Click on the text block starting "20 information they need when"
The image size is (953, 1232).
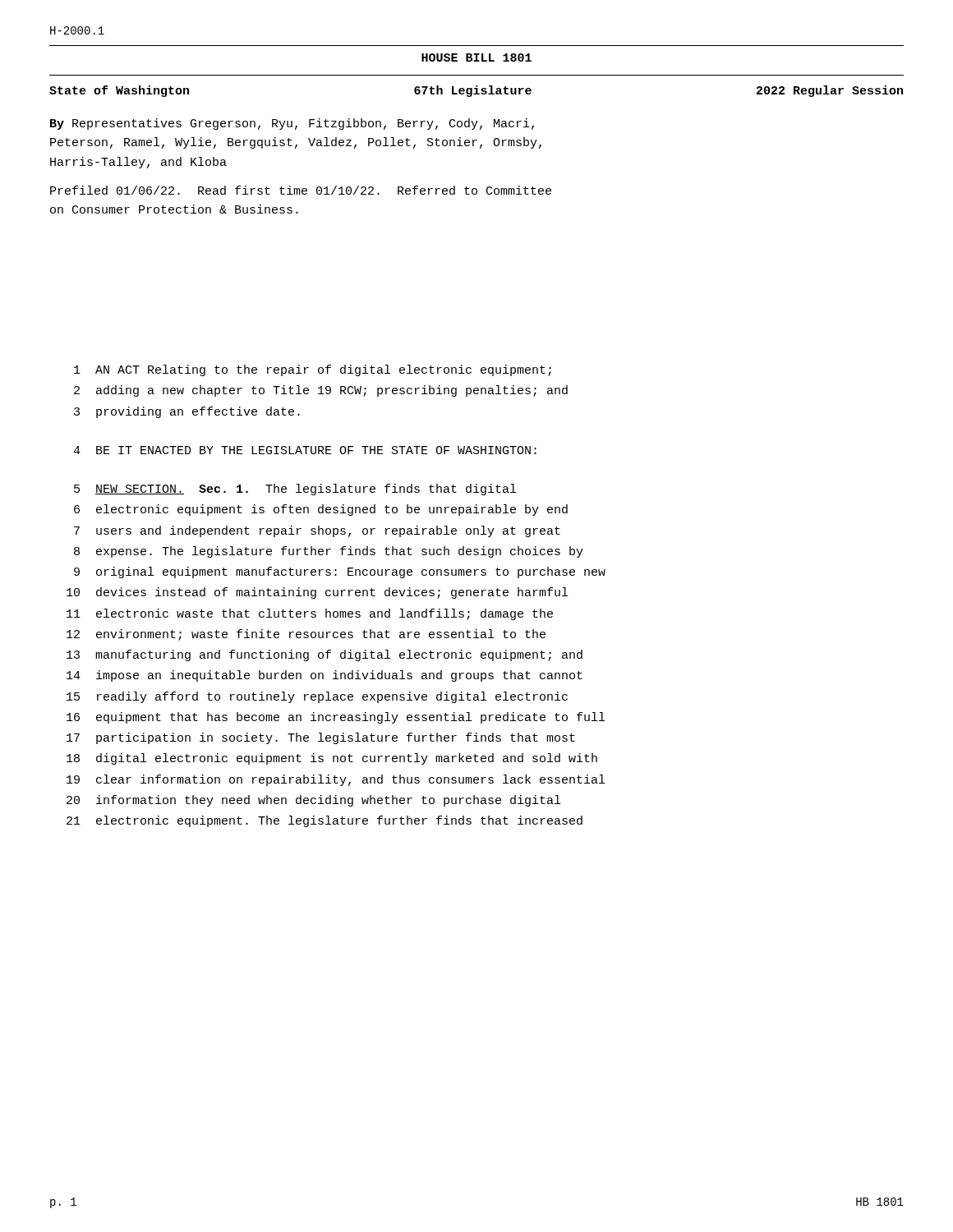(x=476, y=801)
